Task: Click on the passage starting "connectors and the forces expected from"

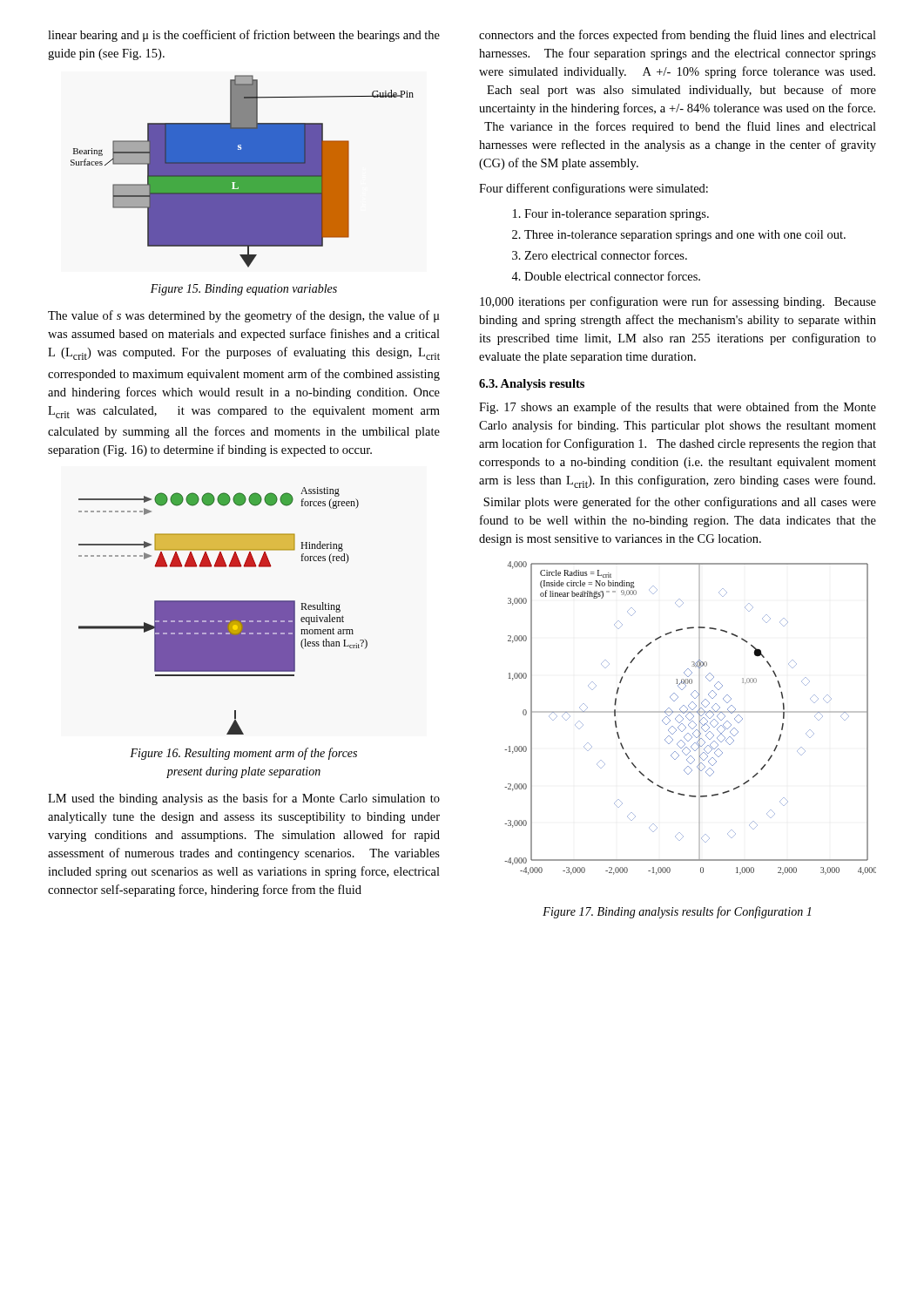Action: [x=678, y=99]
